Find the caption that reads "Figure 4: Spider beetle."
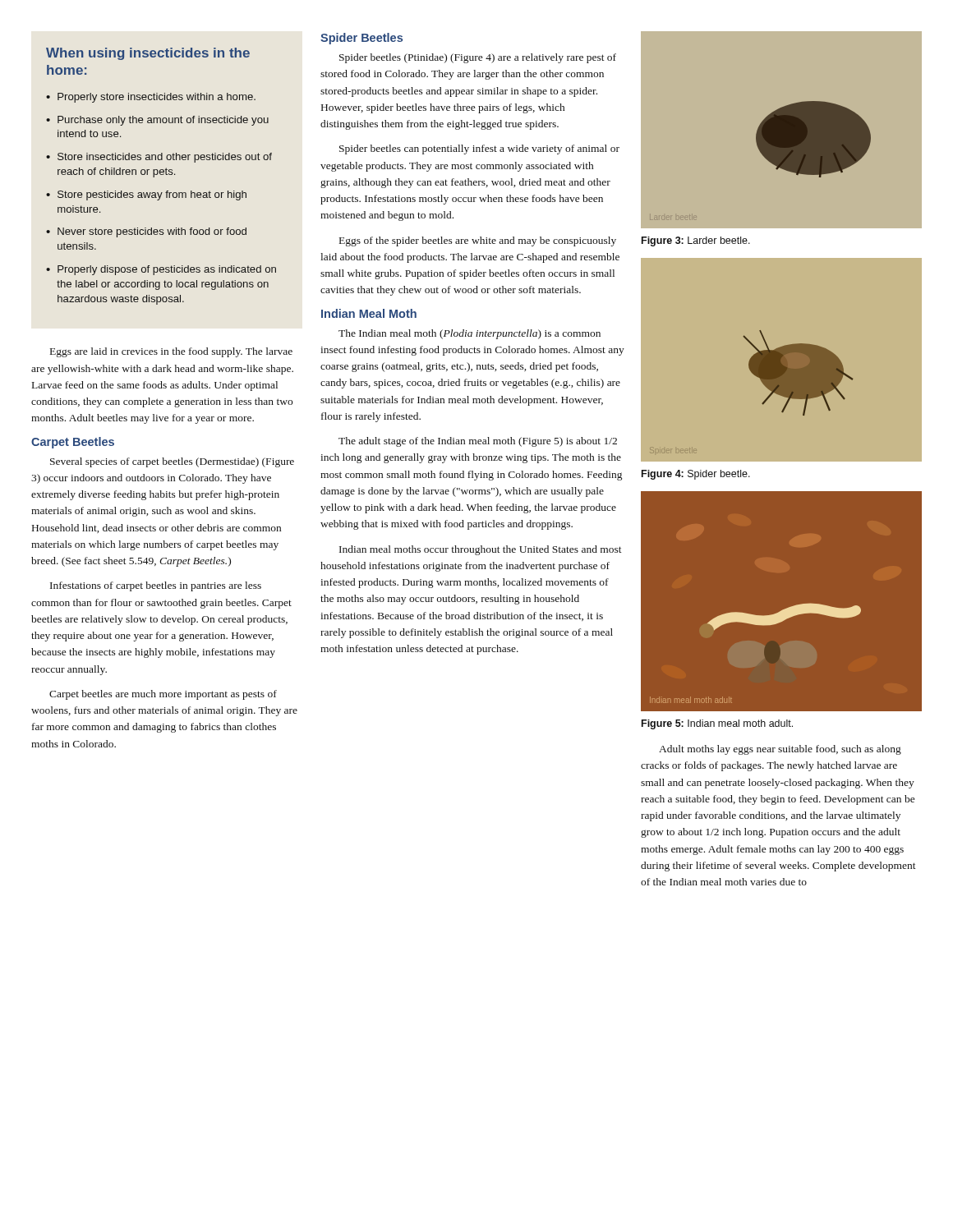Screen dimensions: 1232x953 coord(696,474)
